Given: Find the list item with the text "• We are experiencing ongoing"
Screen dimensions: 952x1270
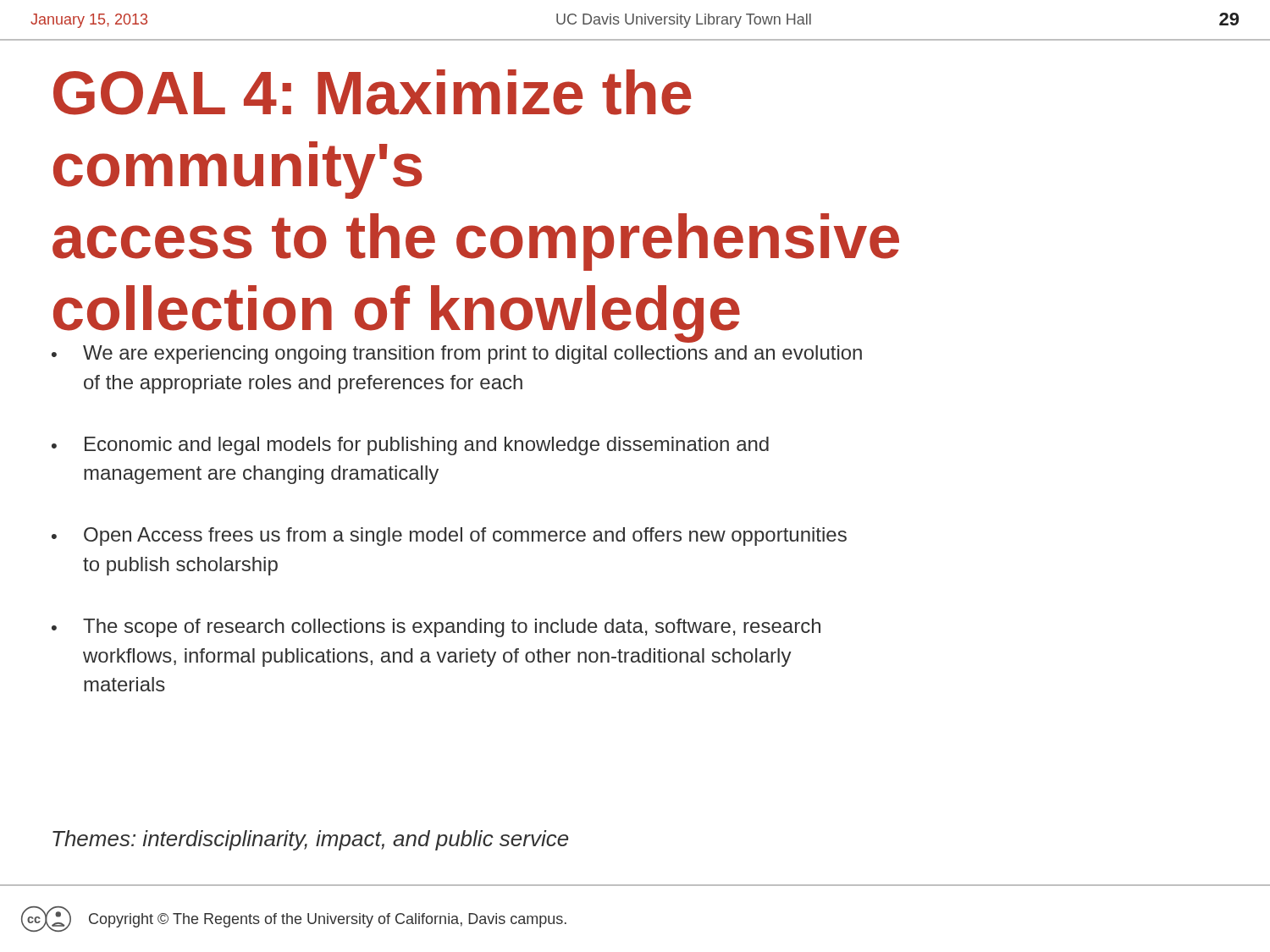Looking at the screenshot, I should coord(457,368).
